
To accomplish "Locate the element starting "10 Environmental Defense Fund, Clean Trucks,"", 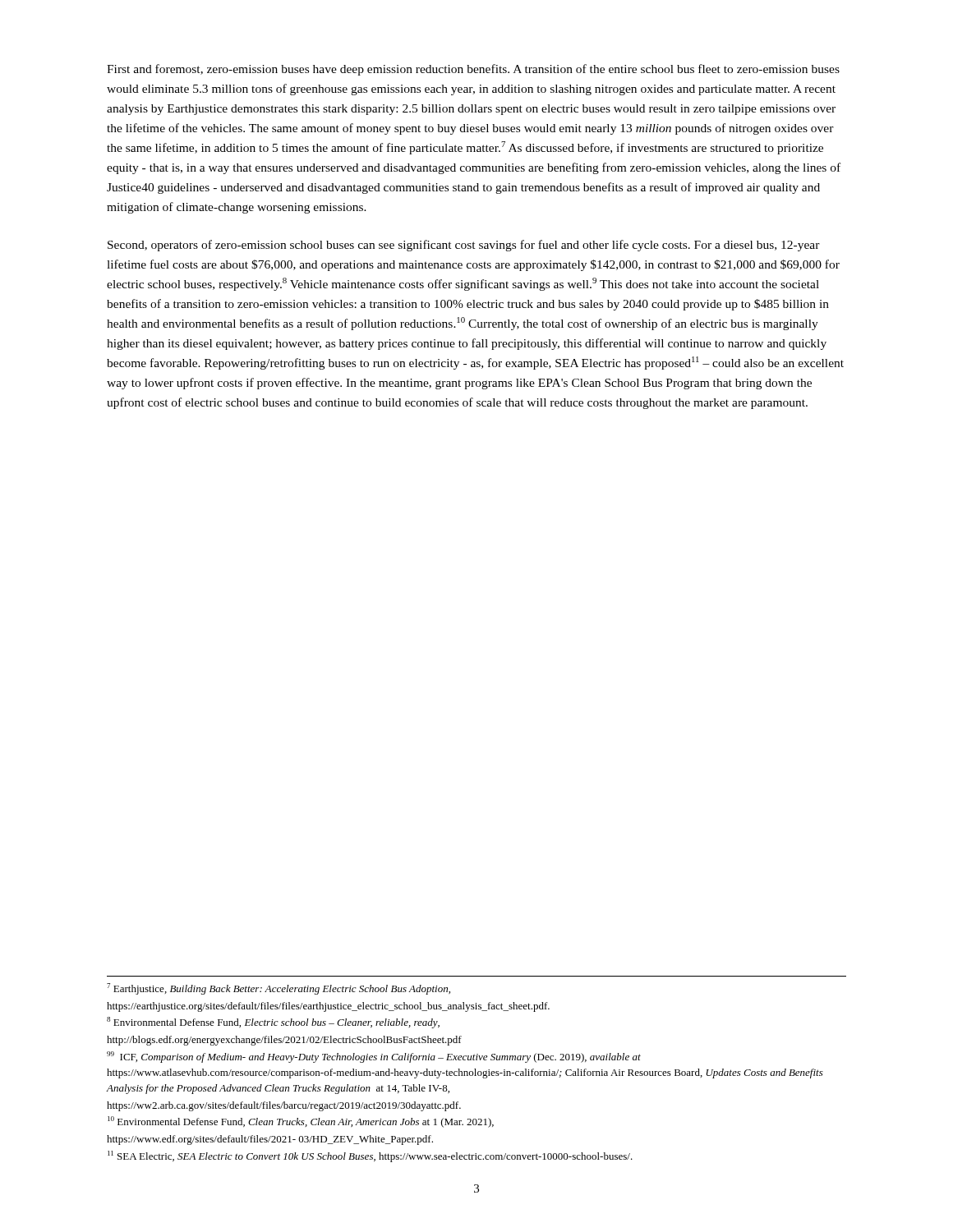I will [x=300, y=1121].
